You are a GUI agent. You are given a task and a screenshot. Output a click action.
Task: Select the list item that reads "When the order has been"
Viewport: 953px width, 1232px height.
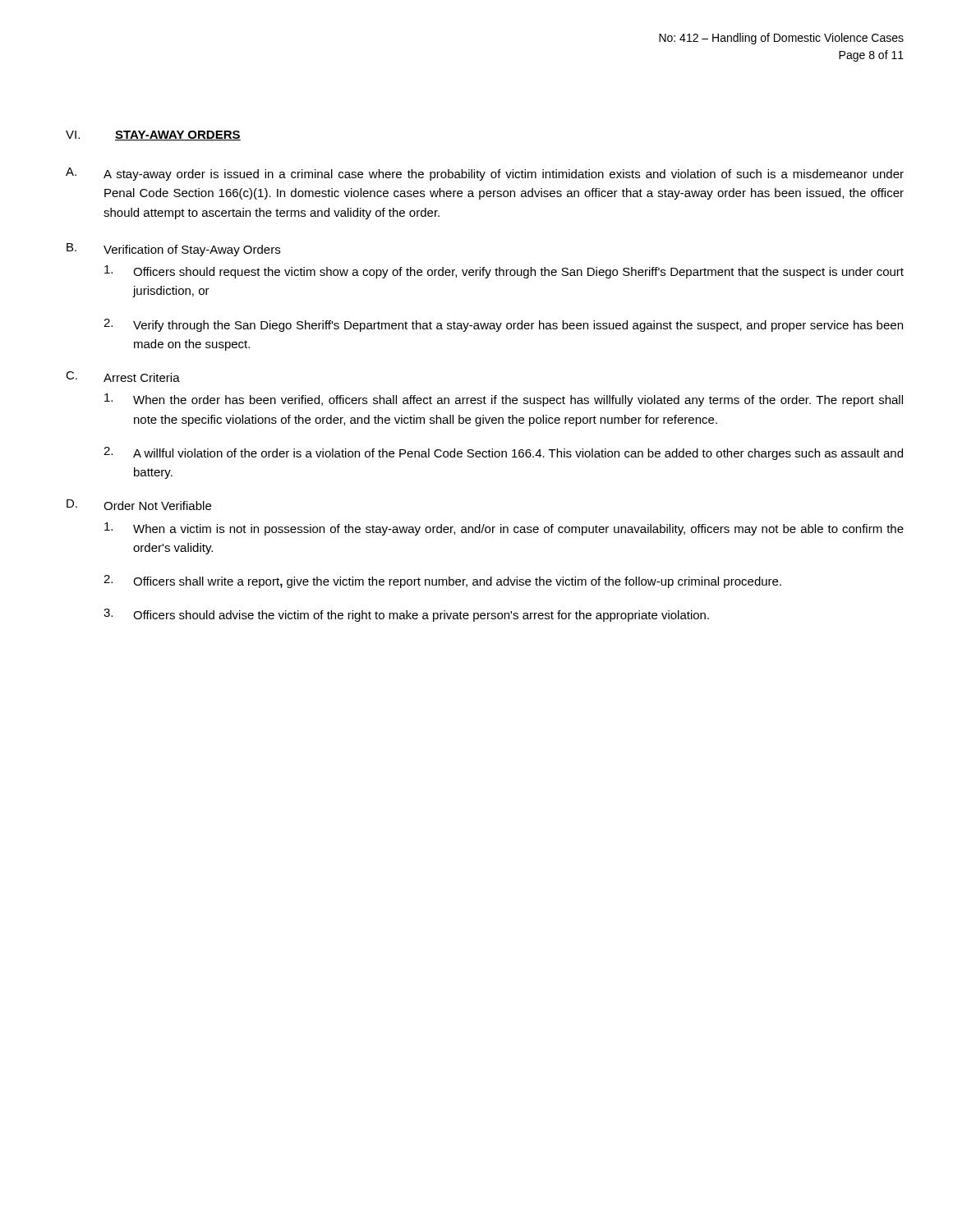(504, 409)
